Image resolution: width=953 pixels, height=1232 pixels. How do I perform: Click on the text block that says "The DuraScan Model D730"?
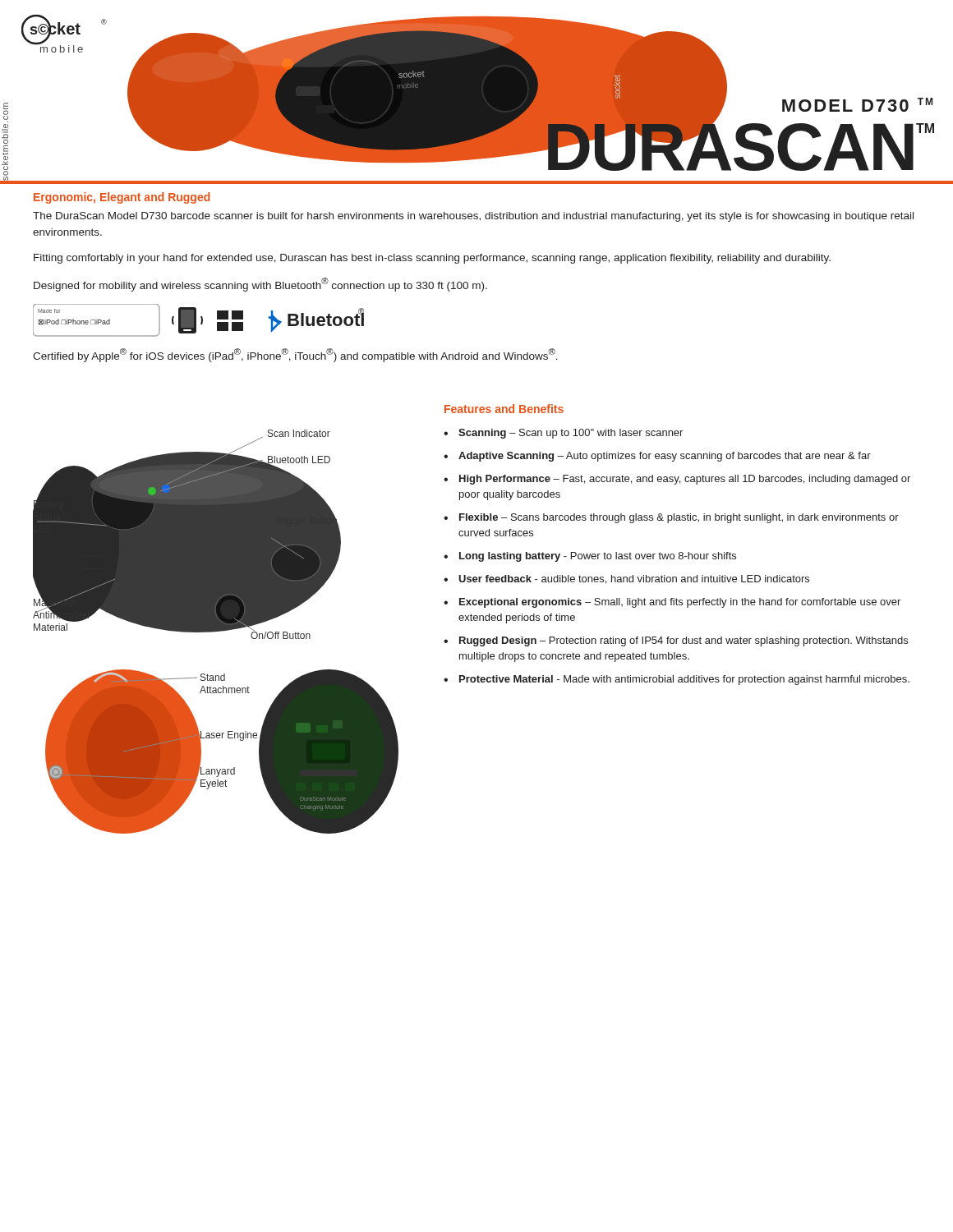[474, 224]
